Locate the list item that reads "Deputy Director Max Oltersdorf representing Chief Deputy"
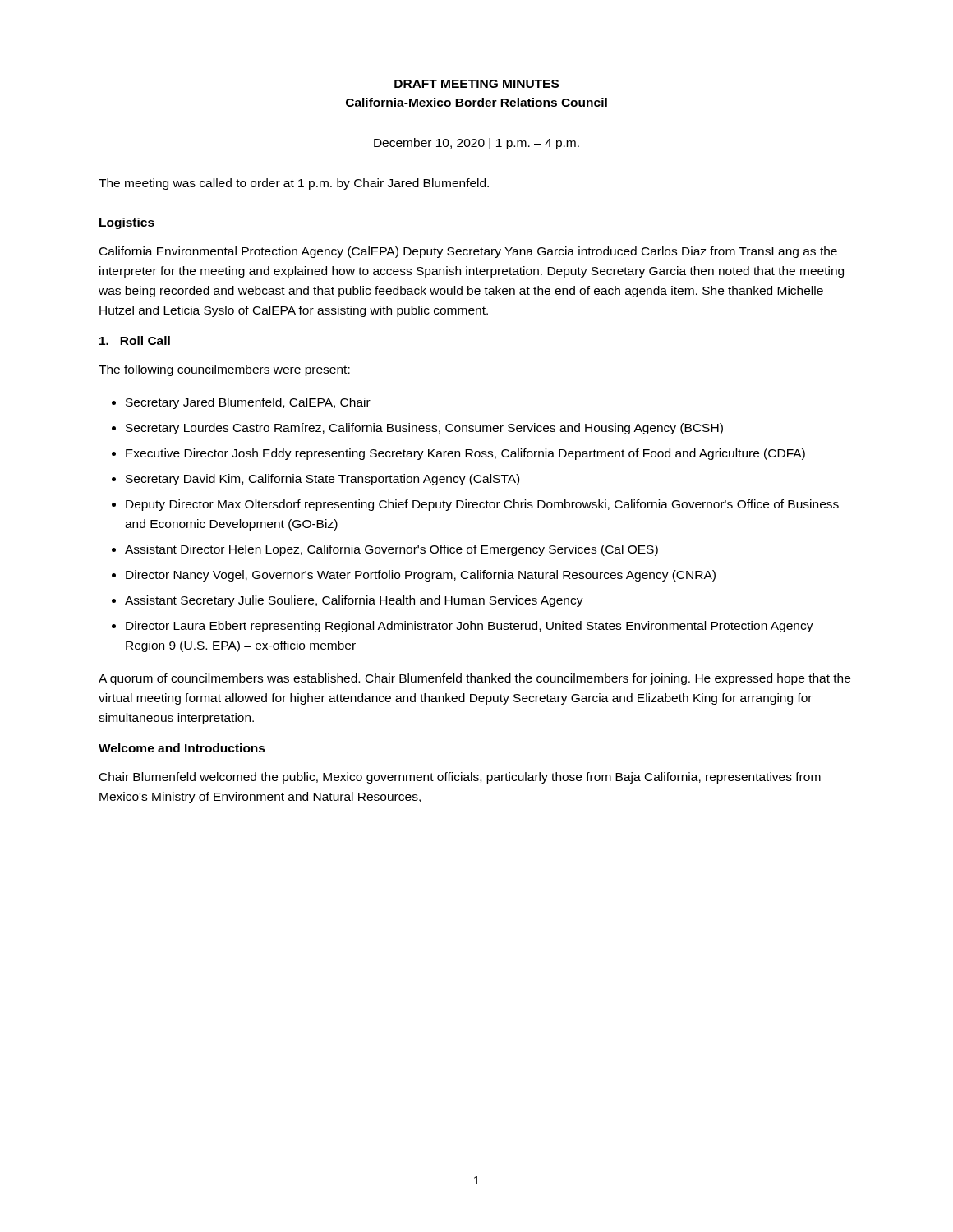The image size is (953, 1232). (x=482, y=514)
